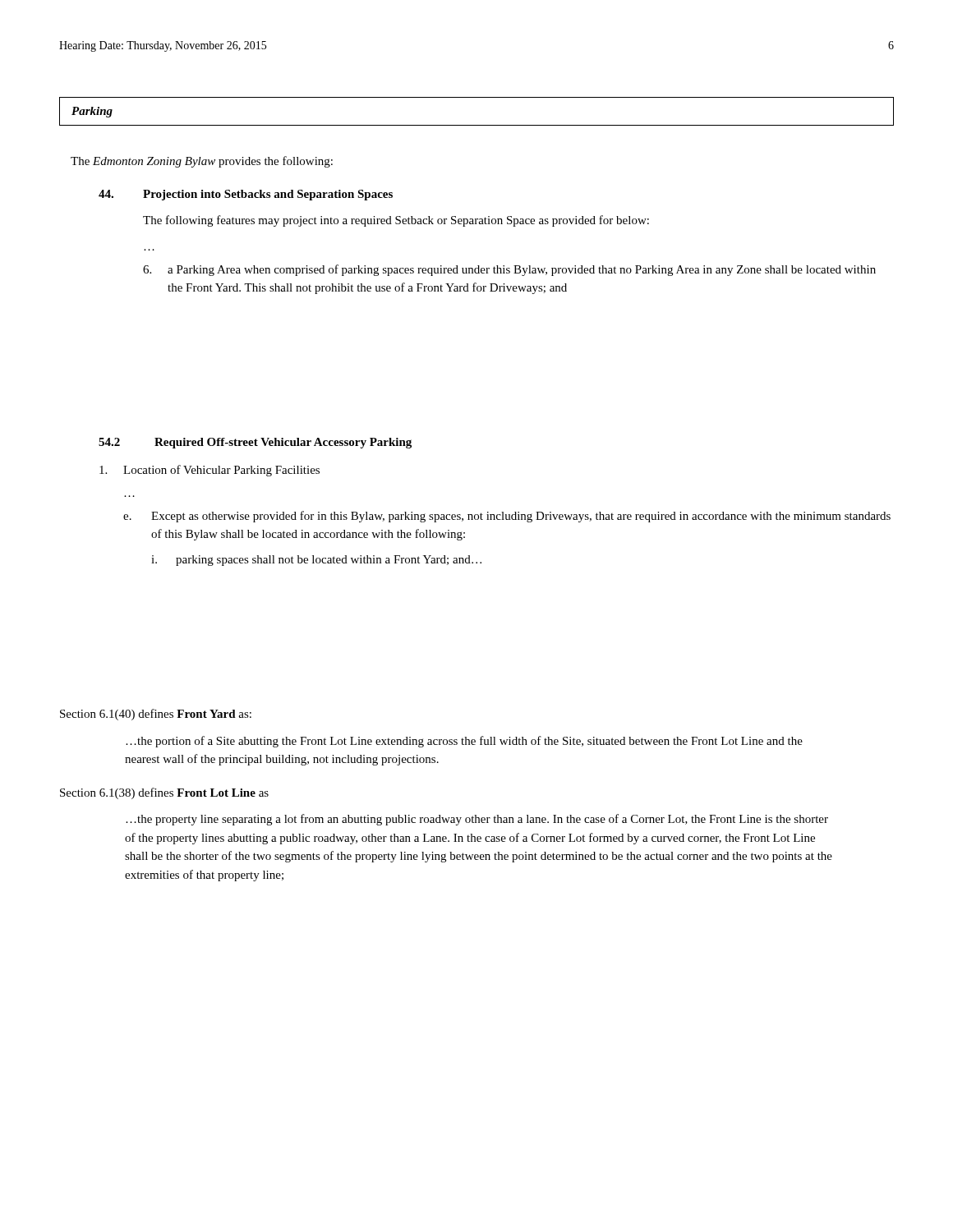Locate the block of text that opens with "The following features may"
The height and width of the screenshot is (1232, 953).
[x=396, y=220]
